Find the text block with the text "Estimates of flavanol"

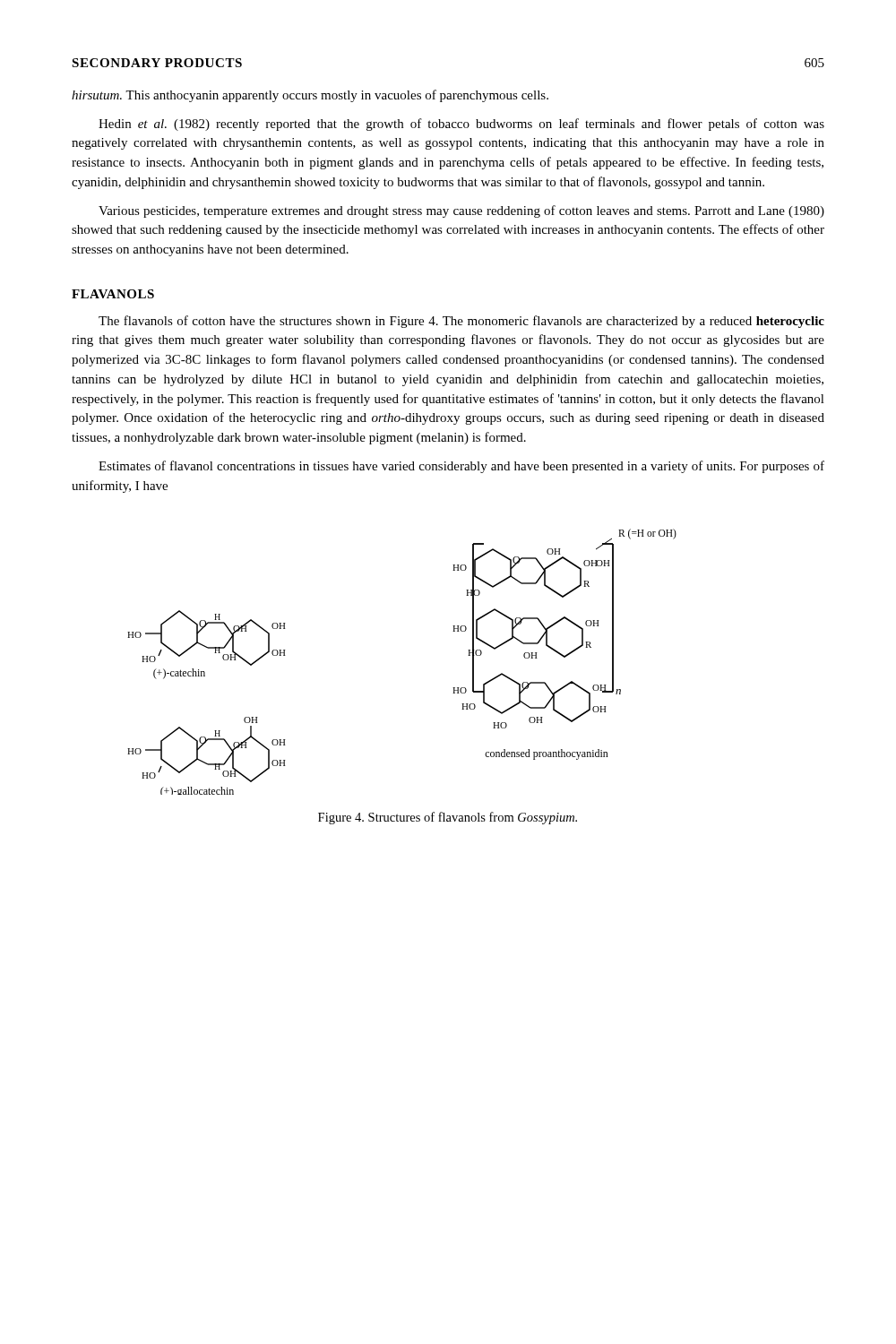(x=448, y=476)
